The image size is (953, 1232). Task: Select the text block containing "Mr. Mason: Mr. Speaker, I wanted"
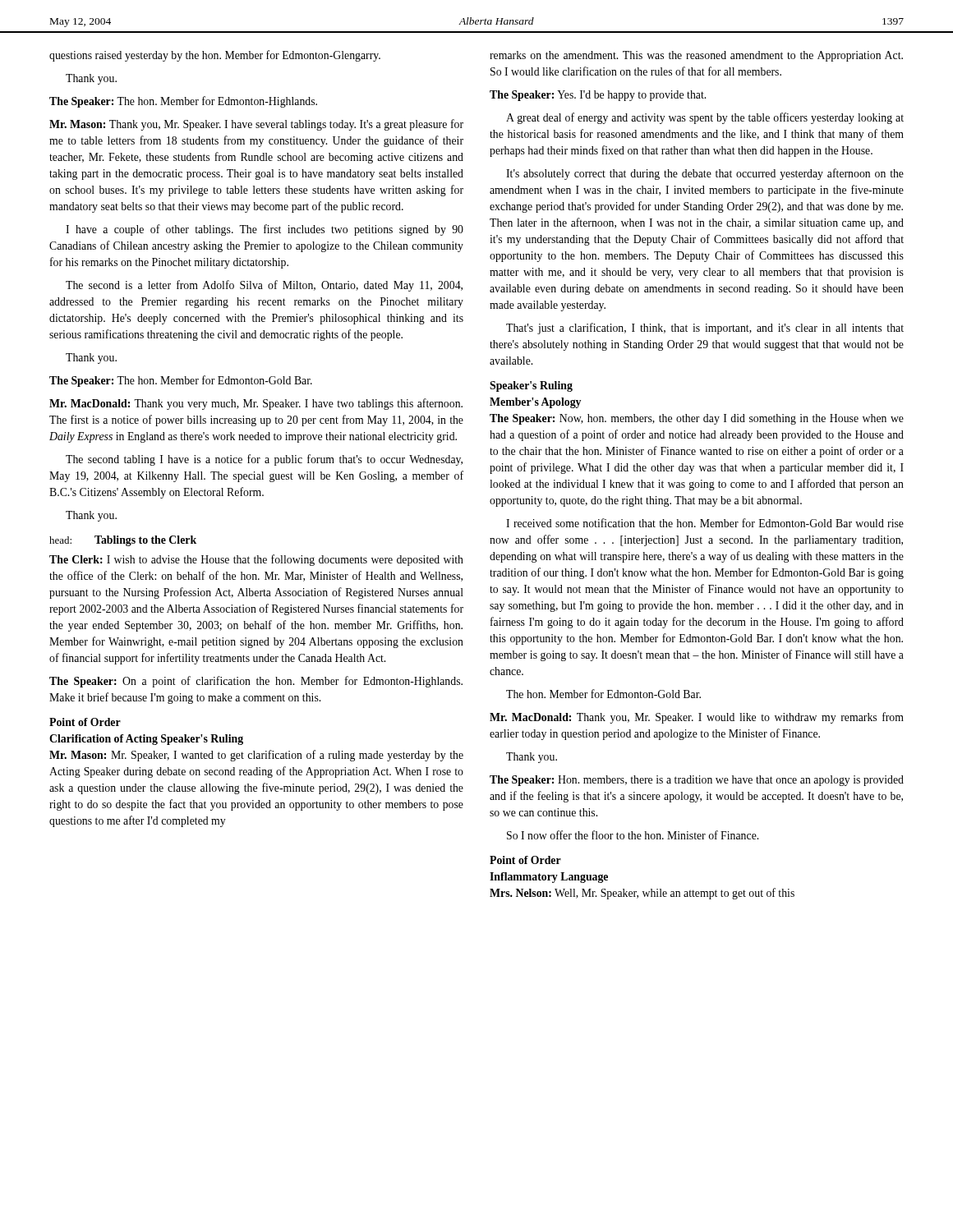[x=256, y=788]
